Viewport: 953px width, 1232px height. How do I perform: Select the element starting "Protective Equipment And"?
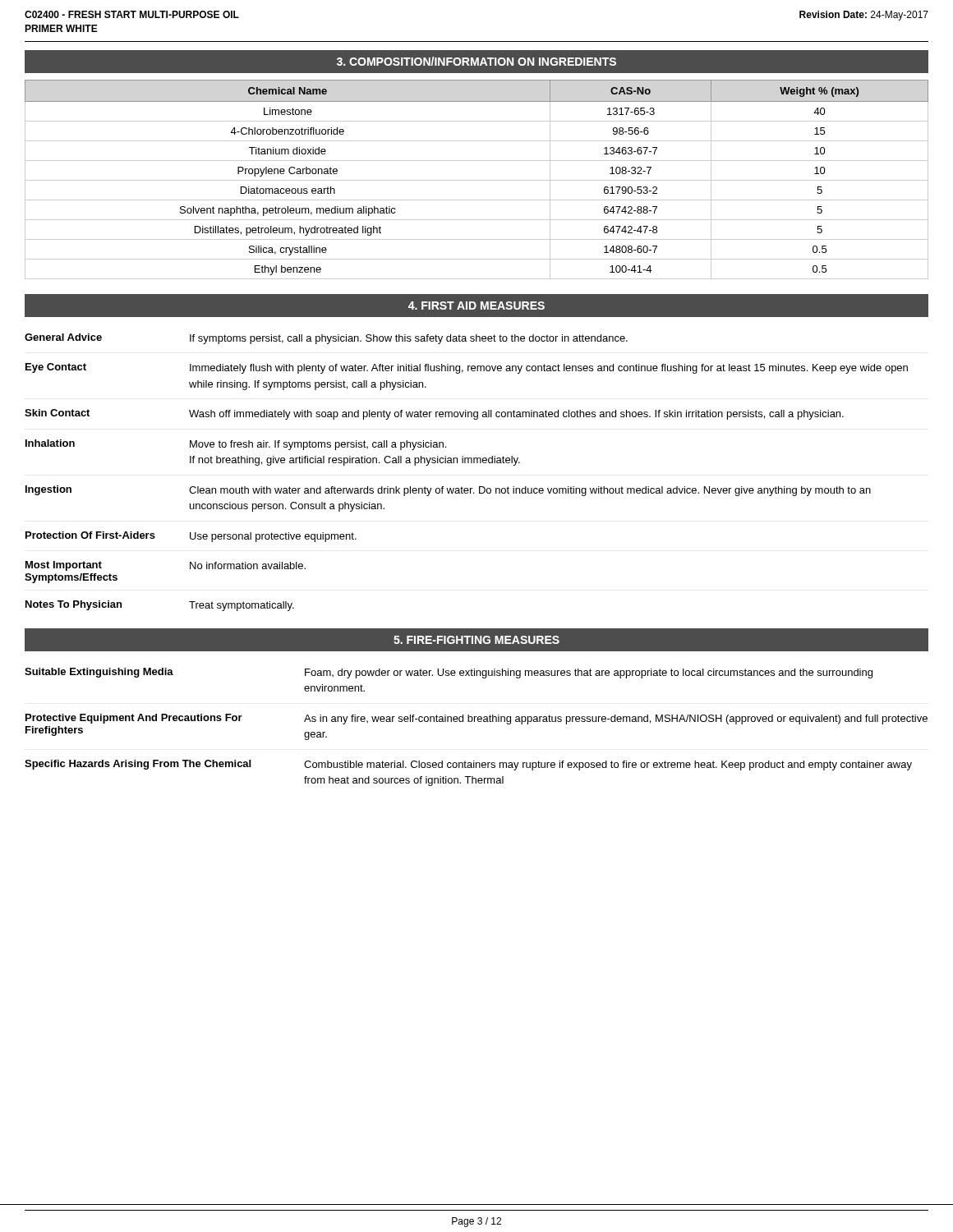pos(476,726)
